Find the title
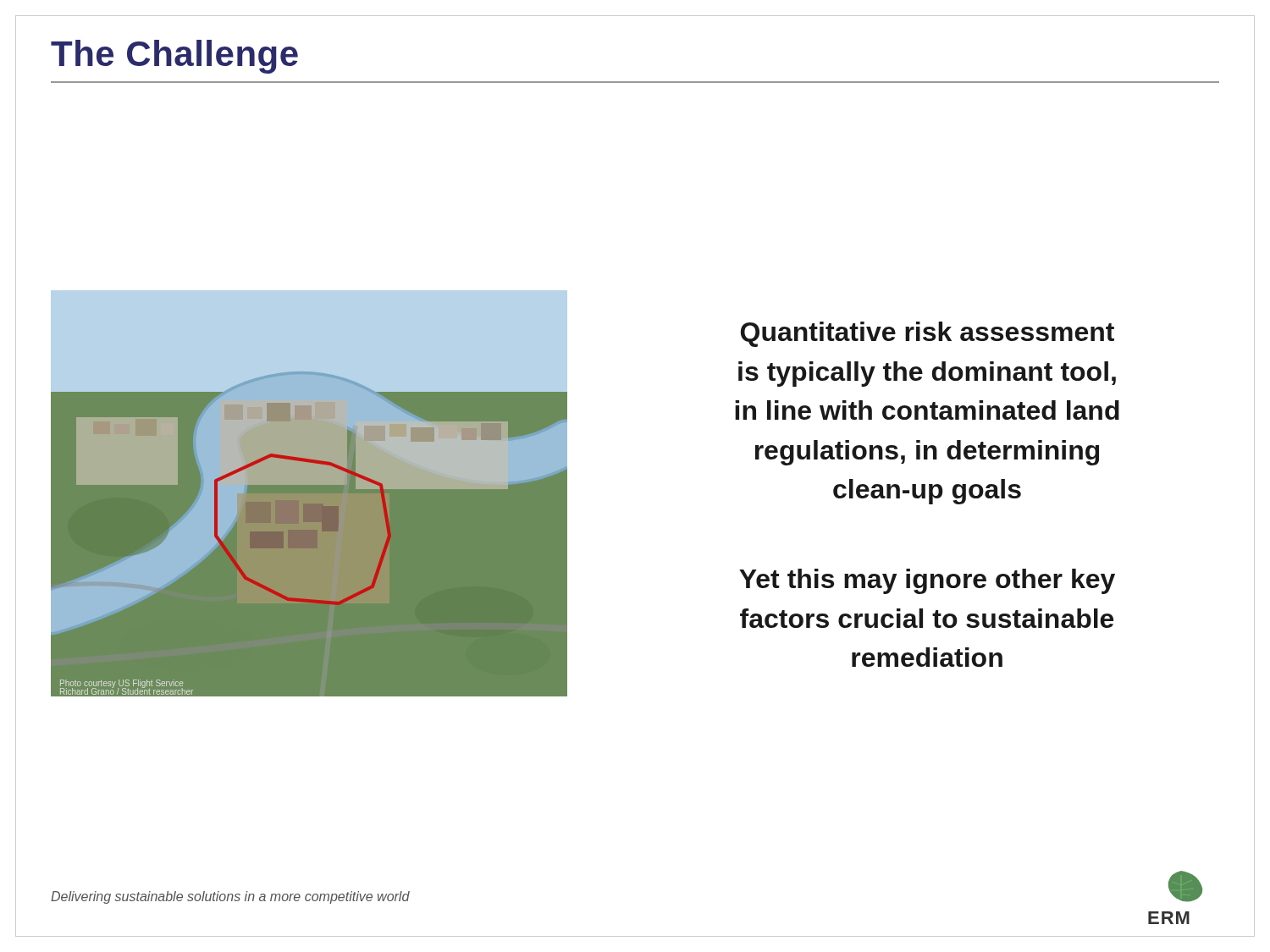The height and width of the screenshot is (952, 1270). click(x=635, y=58)
